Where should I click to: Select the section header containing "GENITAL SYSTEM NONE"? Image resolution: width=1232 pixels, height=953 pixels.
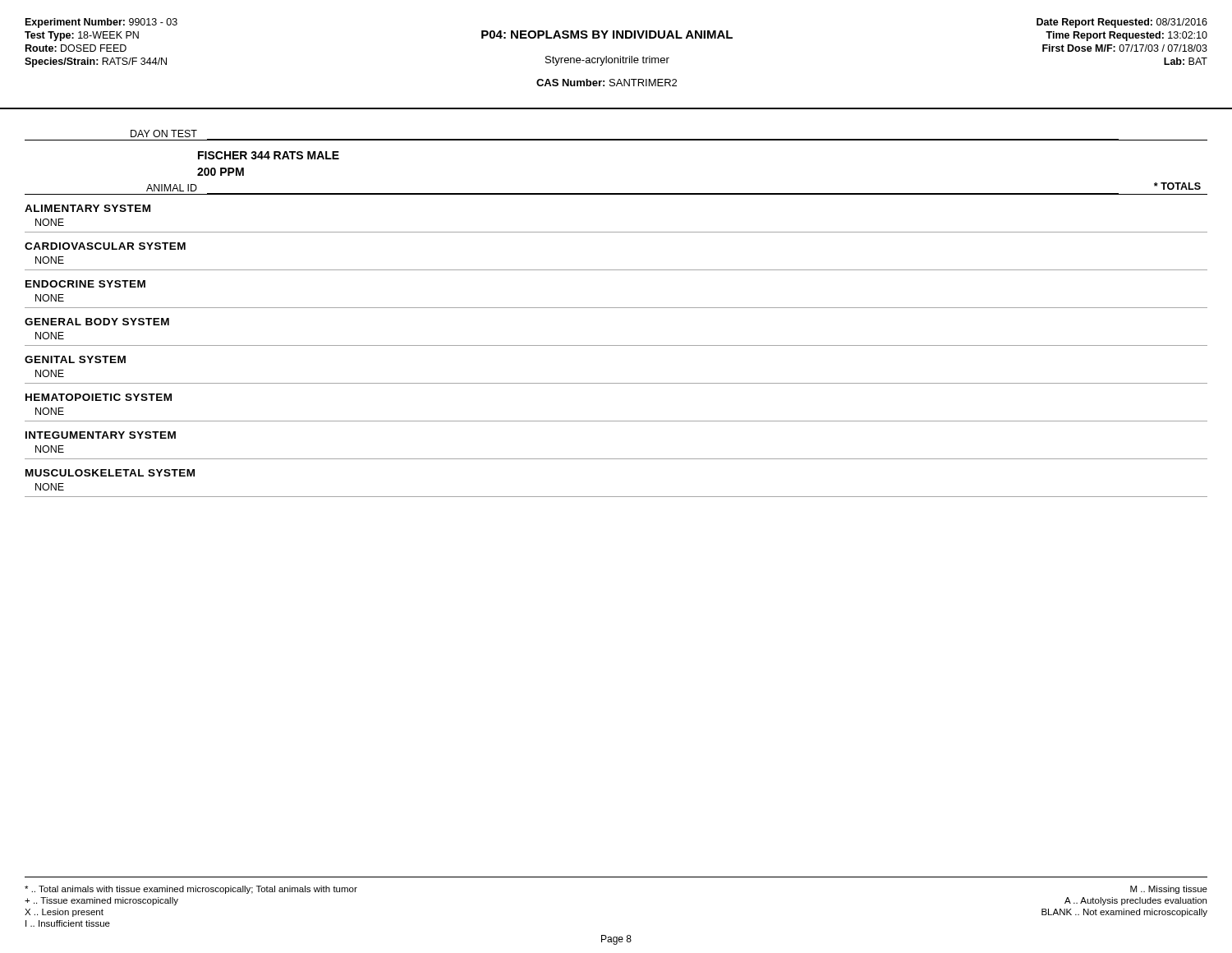coord(75,359)
